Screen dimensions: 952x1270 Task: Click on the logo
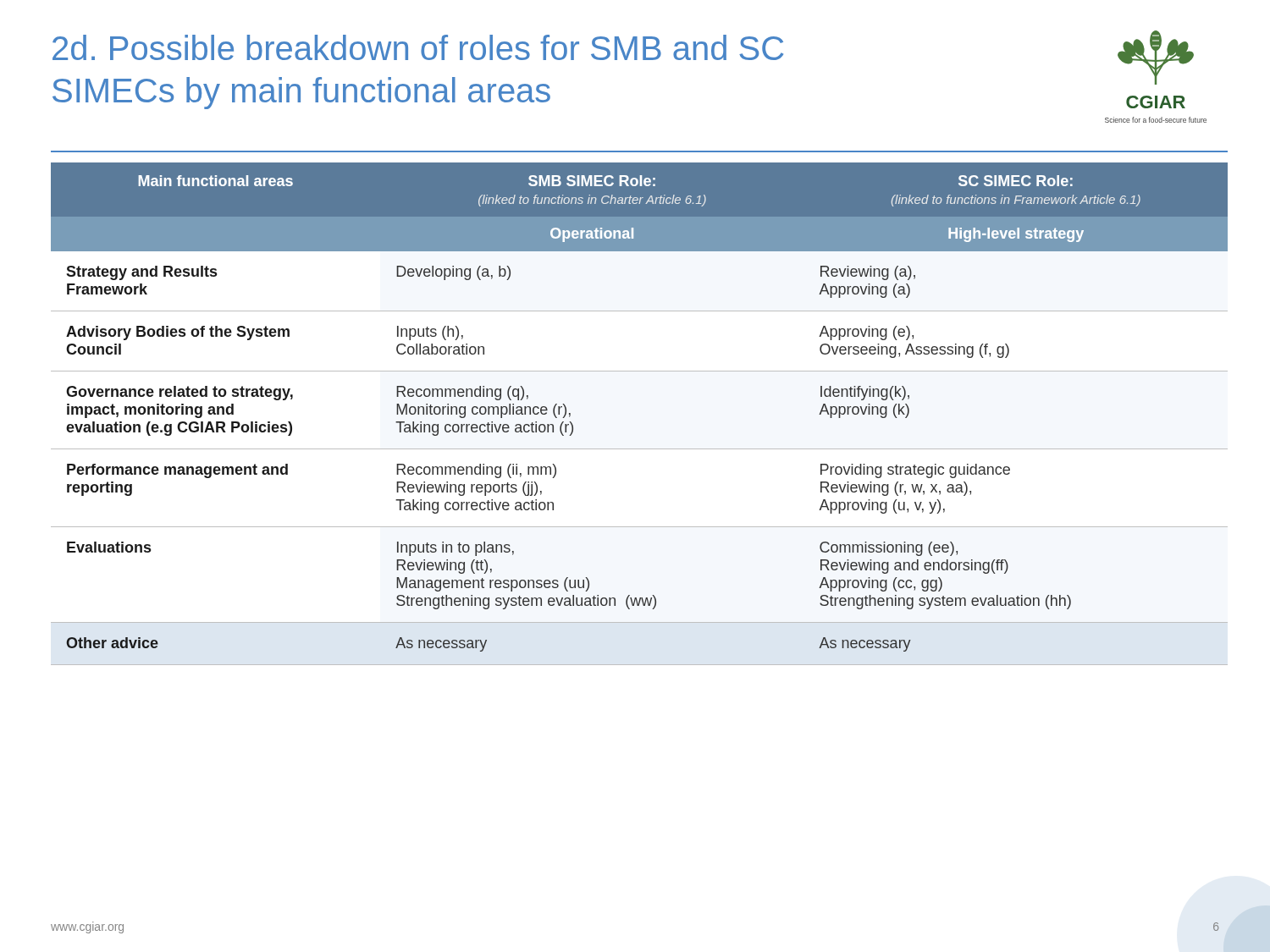pos(1156,80)
